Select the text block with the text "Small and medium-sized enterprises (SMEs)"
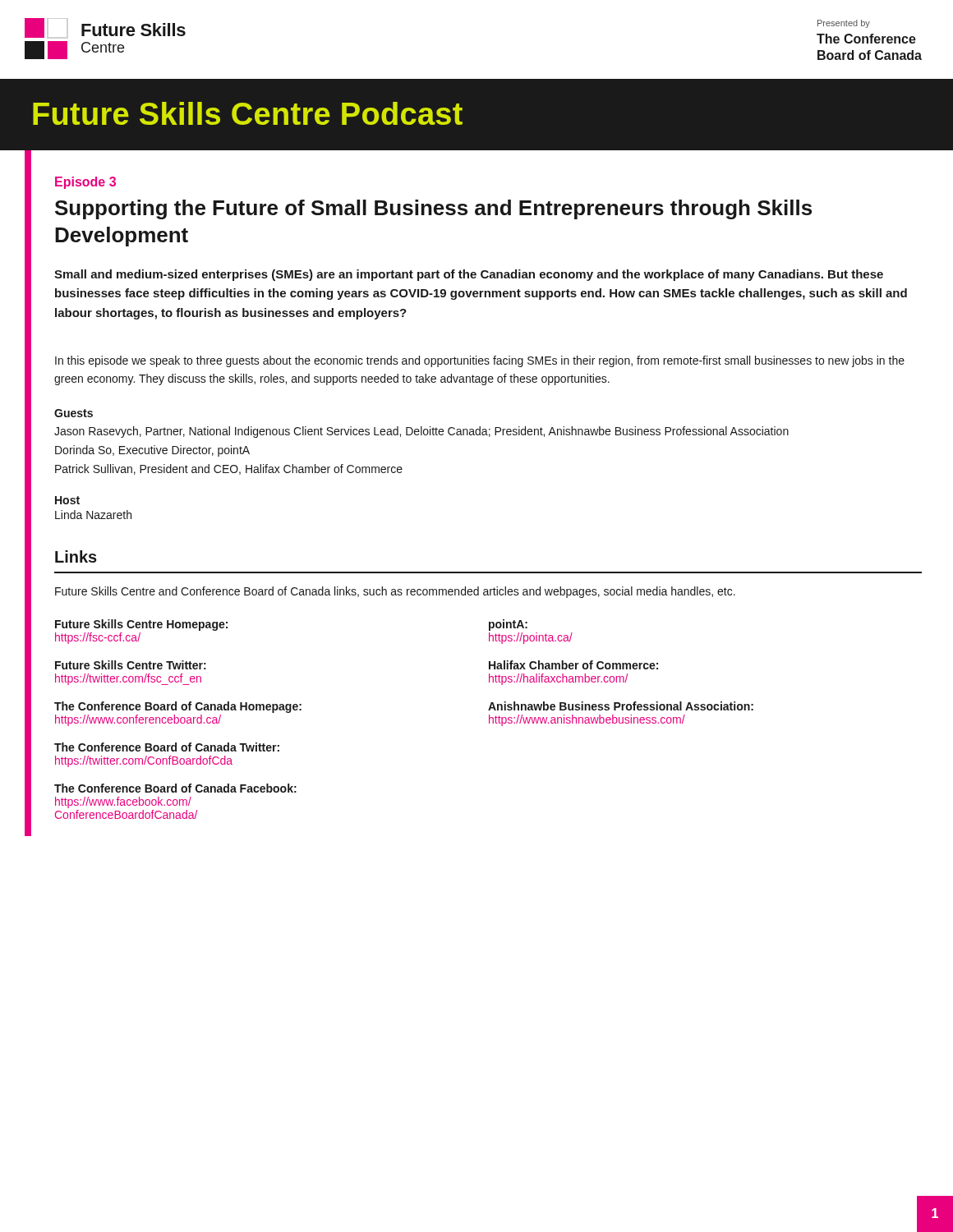 [481, 293]
